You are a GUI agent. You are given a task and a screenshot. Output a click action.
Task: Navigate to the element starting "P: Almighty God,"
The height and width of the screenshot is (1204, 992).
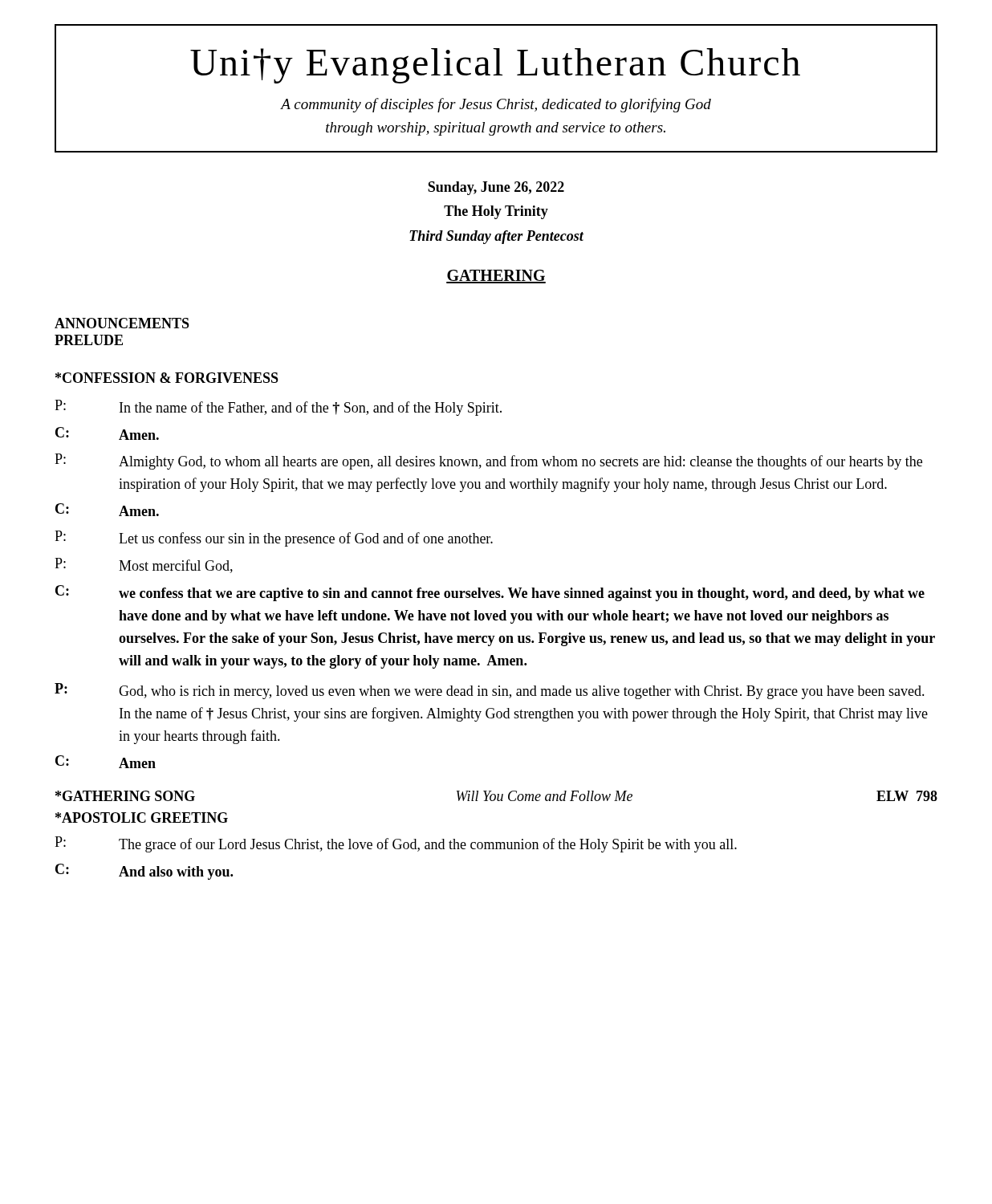(x=496, y=474)
